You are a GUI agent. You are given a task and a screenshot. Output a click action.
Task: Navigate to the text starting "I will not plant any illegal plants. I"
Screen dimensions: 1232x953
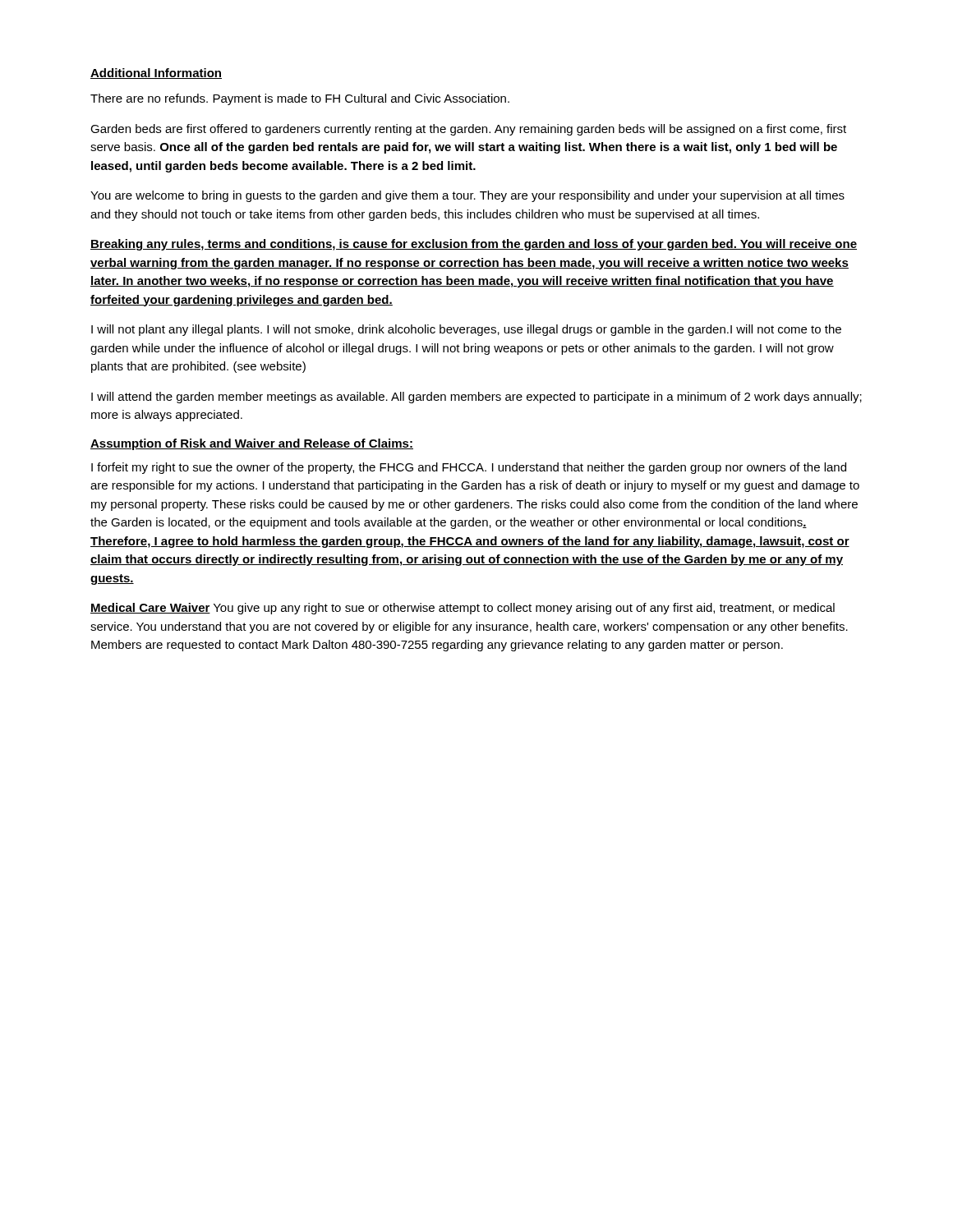pyautogui.click(x=466, y=347)
